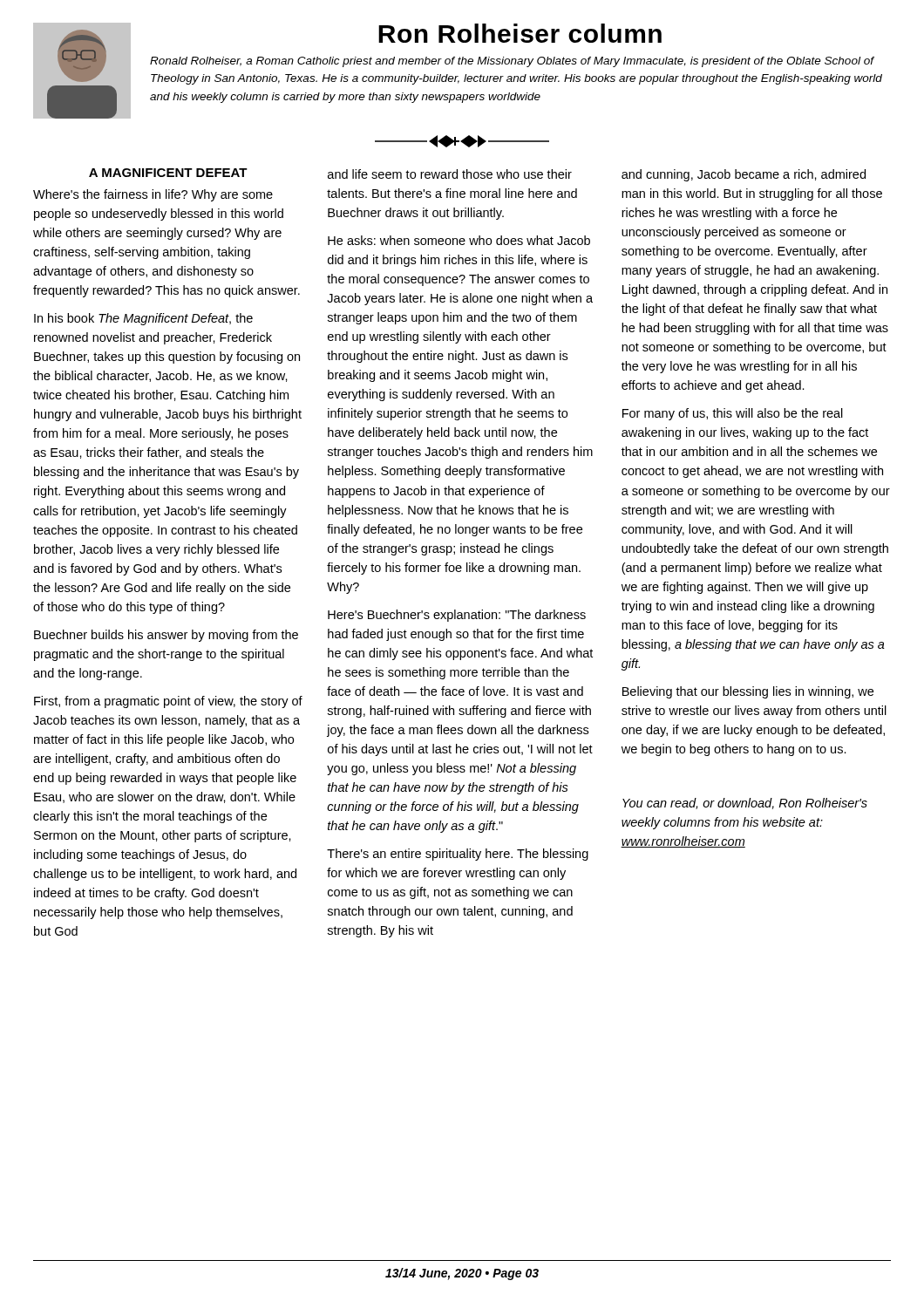Locate the text block starting "You can read, or"
Image resolution: width=924 pixels, height=1308 pixels.
pos(756,822)
